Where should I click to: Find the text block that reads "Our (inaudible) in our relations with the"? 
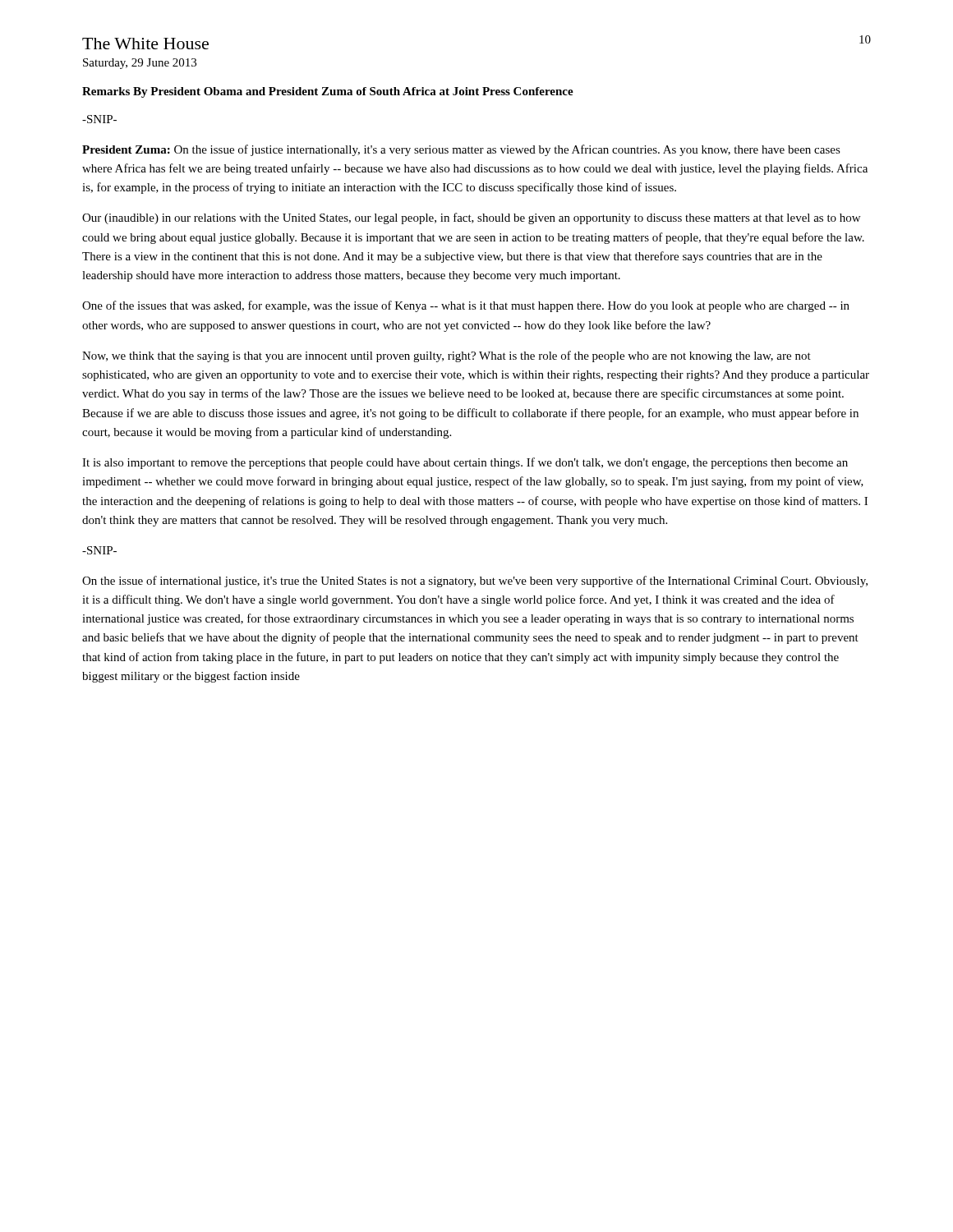point(473,247)
